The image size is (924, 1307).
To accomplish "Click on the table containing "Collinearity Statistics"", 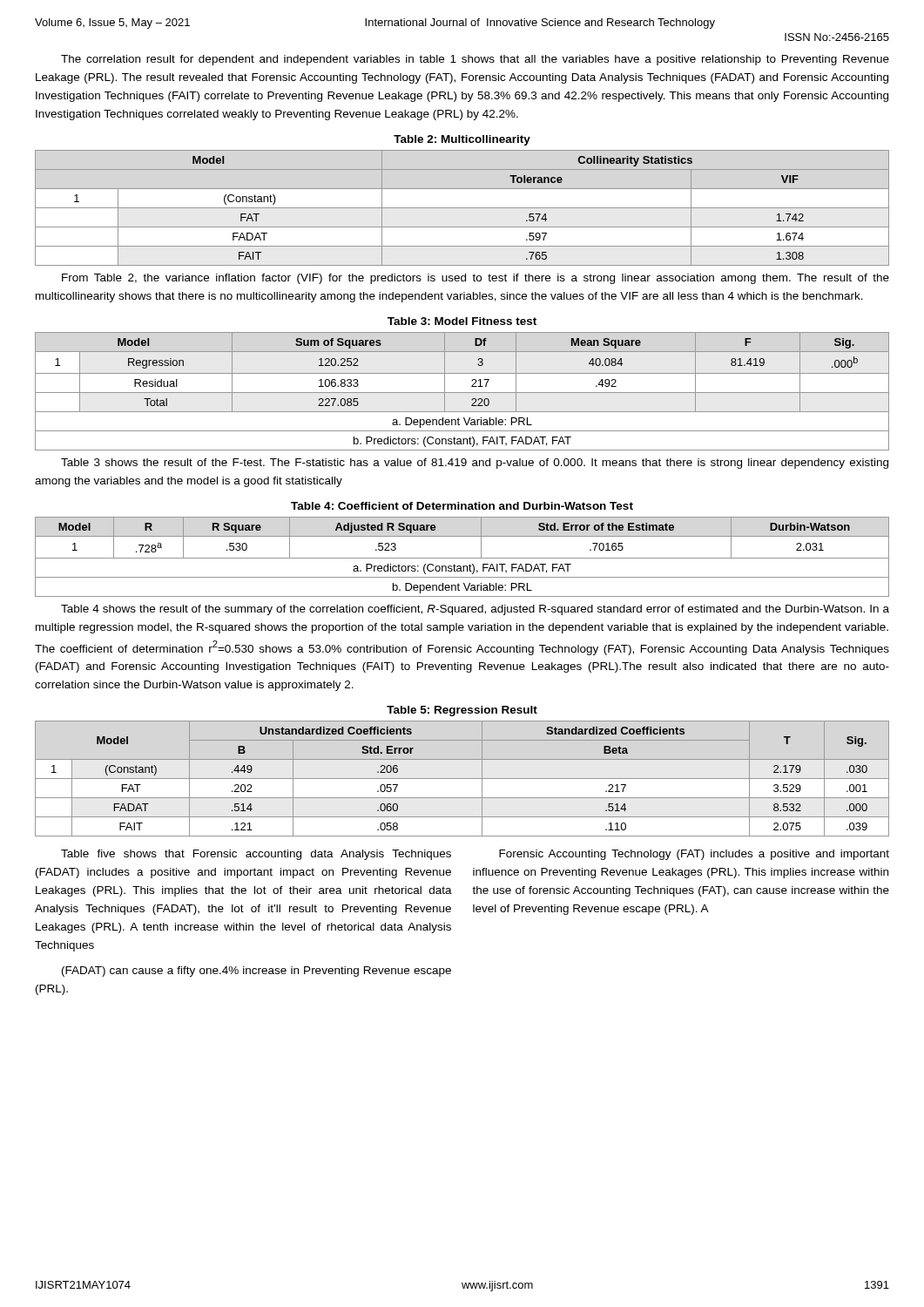I will pos(462,208).
